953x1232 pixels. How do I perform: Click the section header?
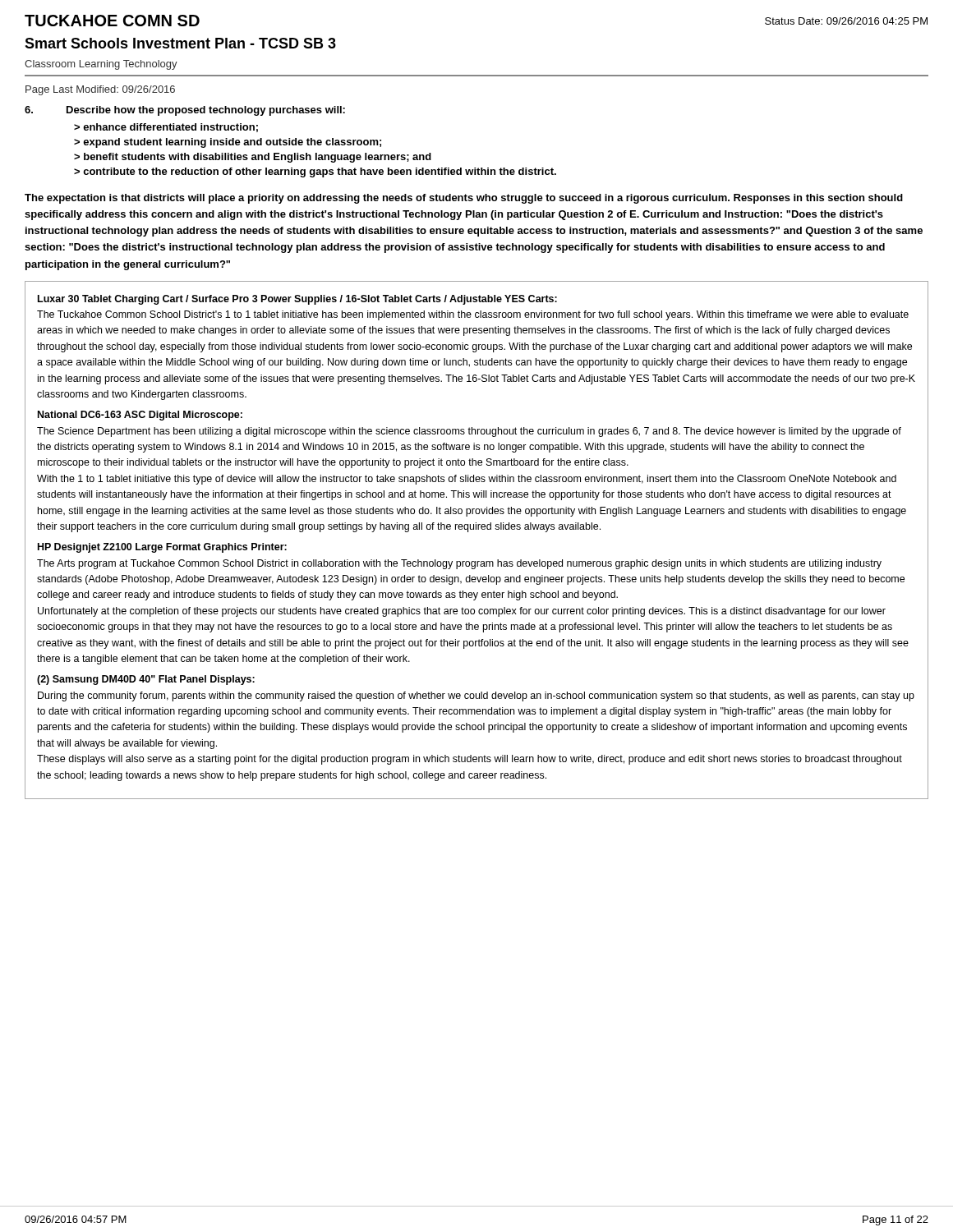(x=101, y=64)
